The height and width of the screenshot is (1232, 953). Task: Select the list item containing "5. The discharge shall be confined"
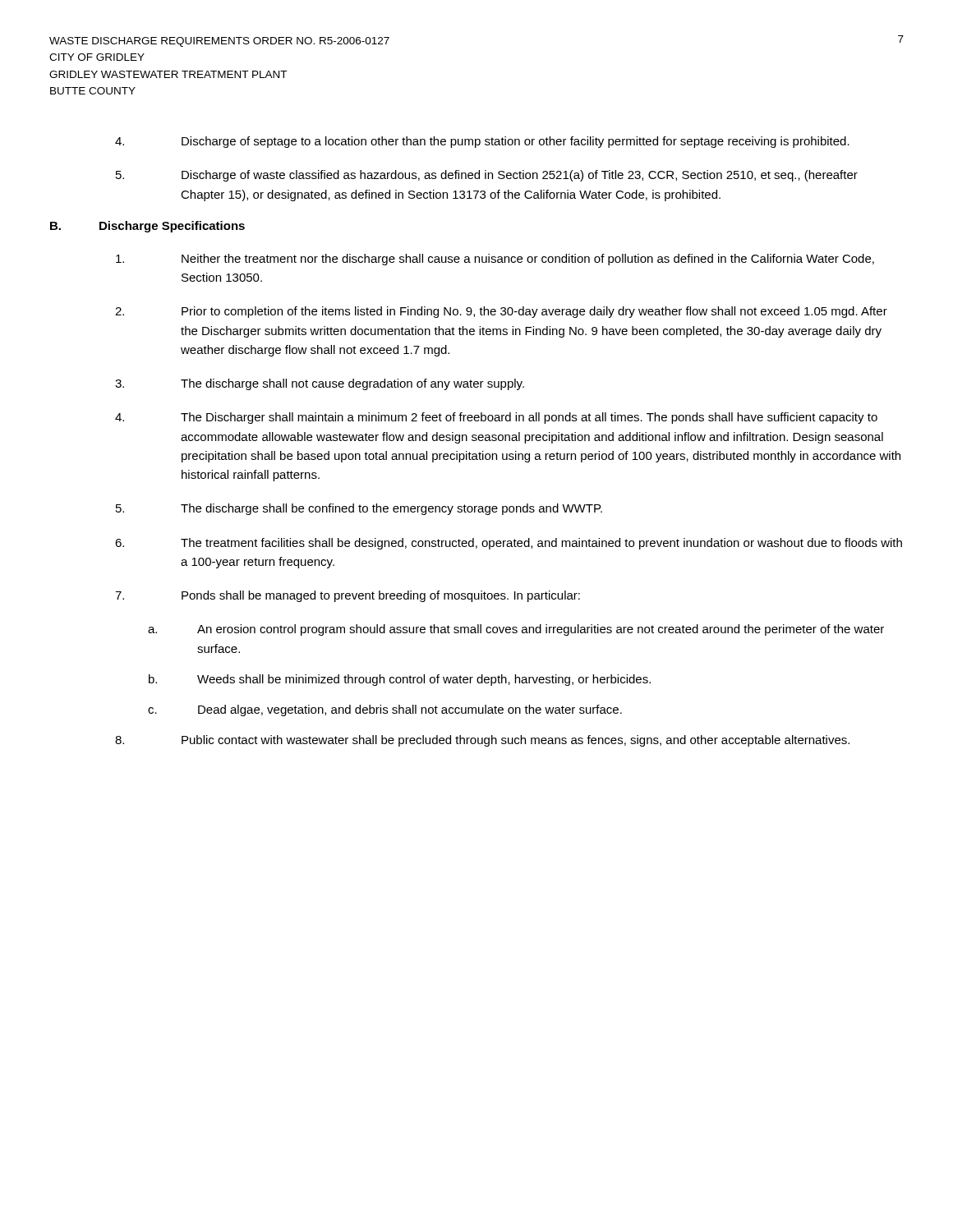(476, 508)
